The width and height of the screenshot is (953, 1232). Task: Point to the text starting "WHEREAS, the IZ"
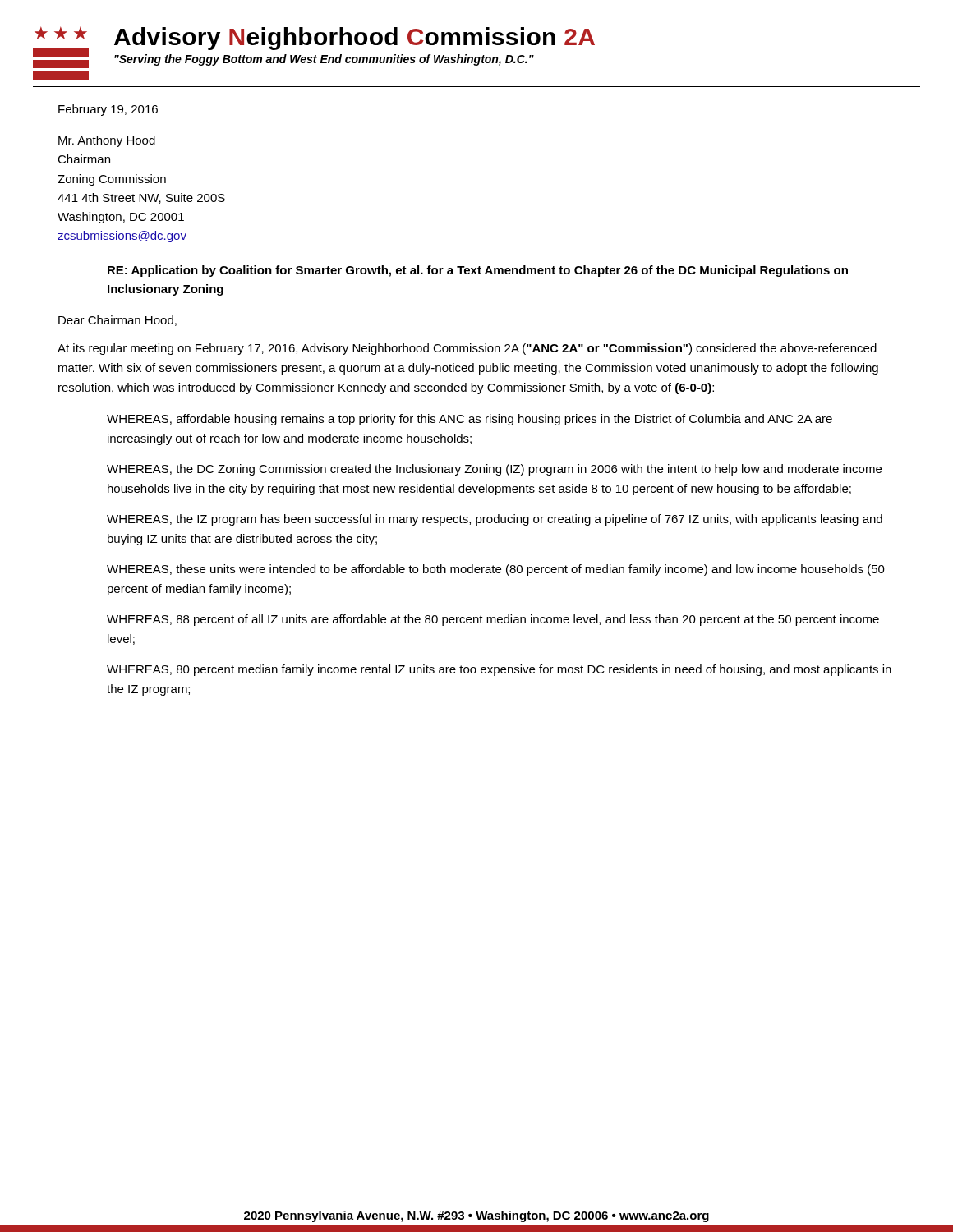(x=495, y=529)
